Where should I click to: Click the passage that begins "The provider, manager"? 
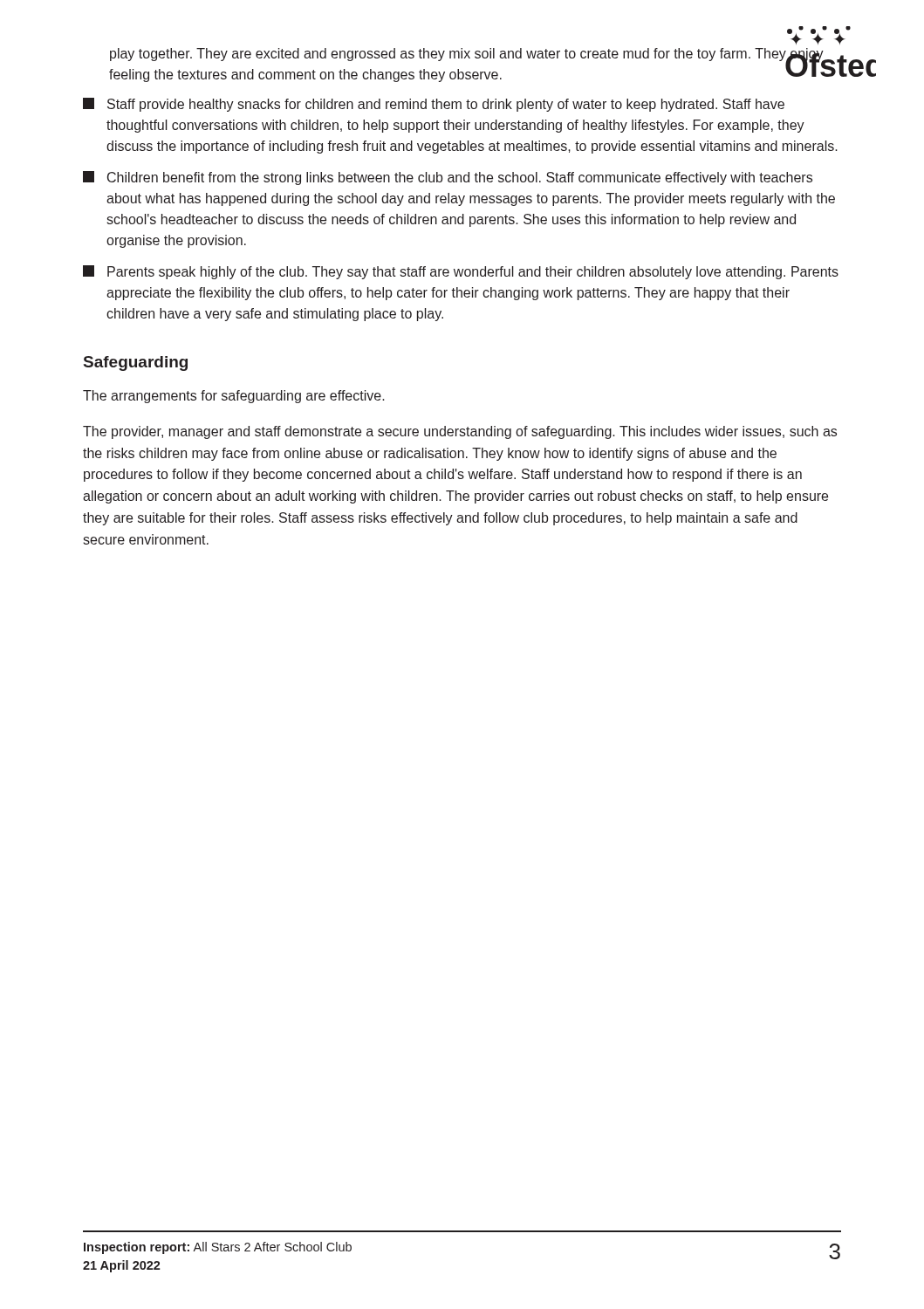pyautogui.click(x=460, y=486)
